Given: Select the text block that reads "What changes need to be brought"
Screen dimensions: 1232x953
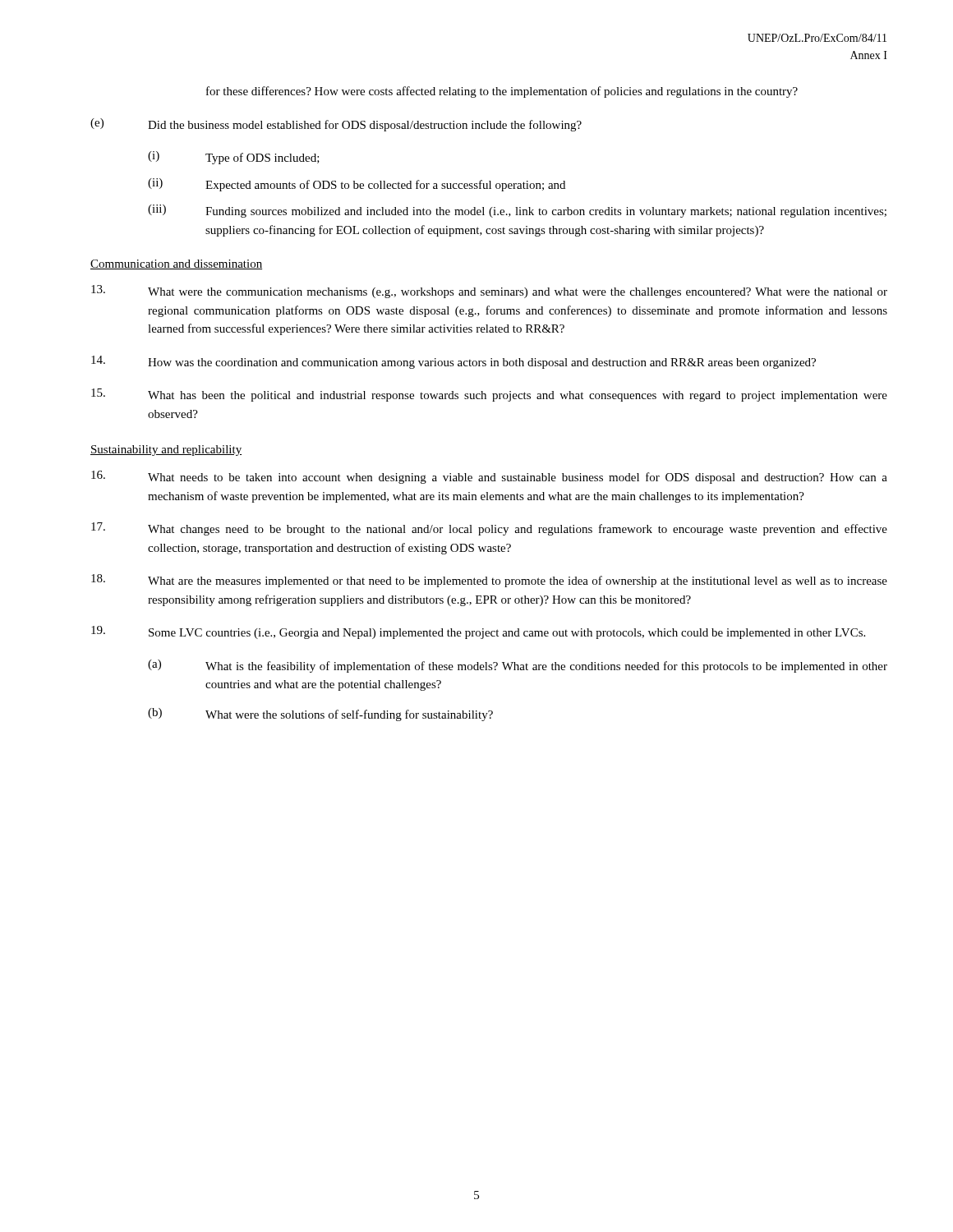Looking at the screenshot, I should 489,538.
